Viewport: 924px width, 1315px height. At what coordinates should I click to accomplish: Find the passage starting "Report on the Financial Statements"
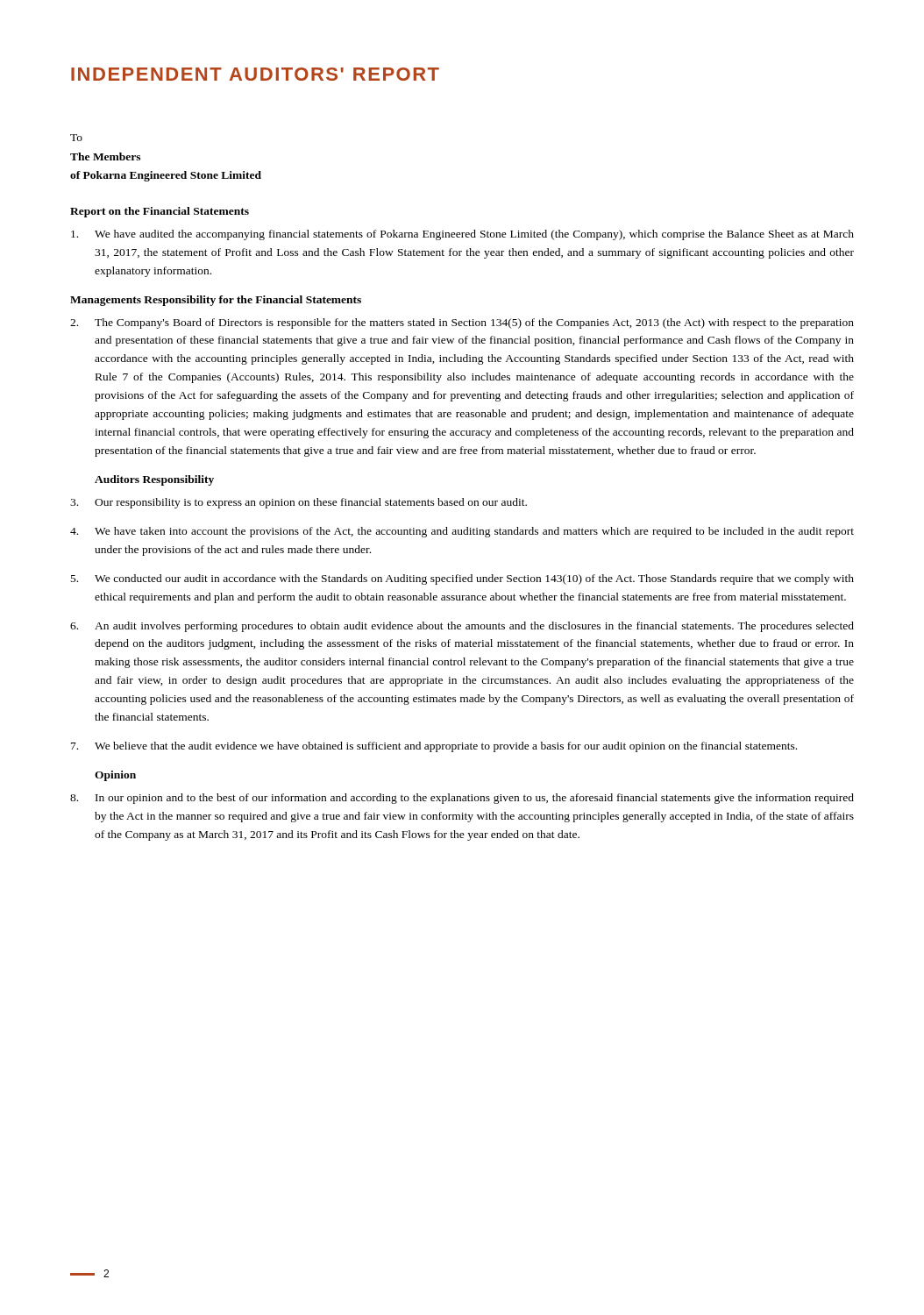[160, 211]
